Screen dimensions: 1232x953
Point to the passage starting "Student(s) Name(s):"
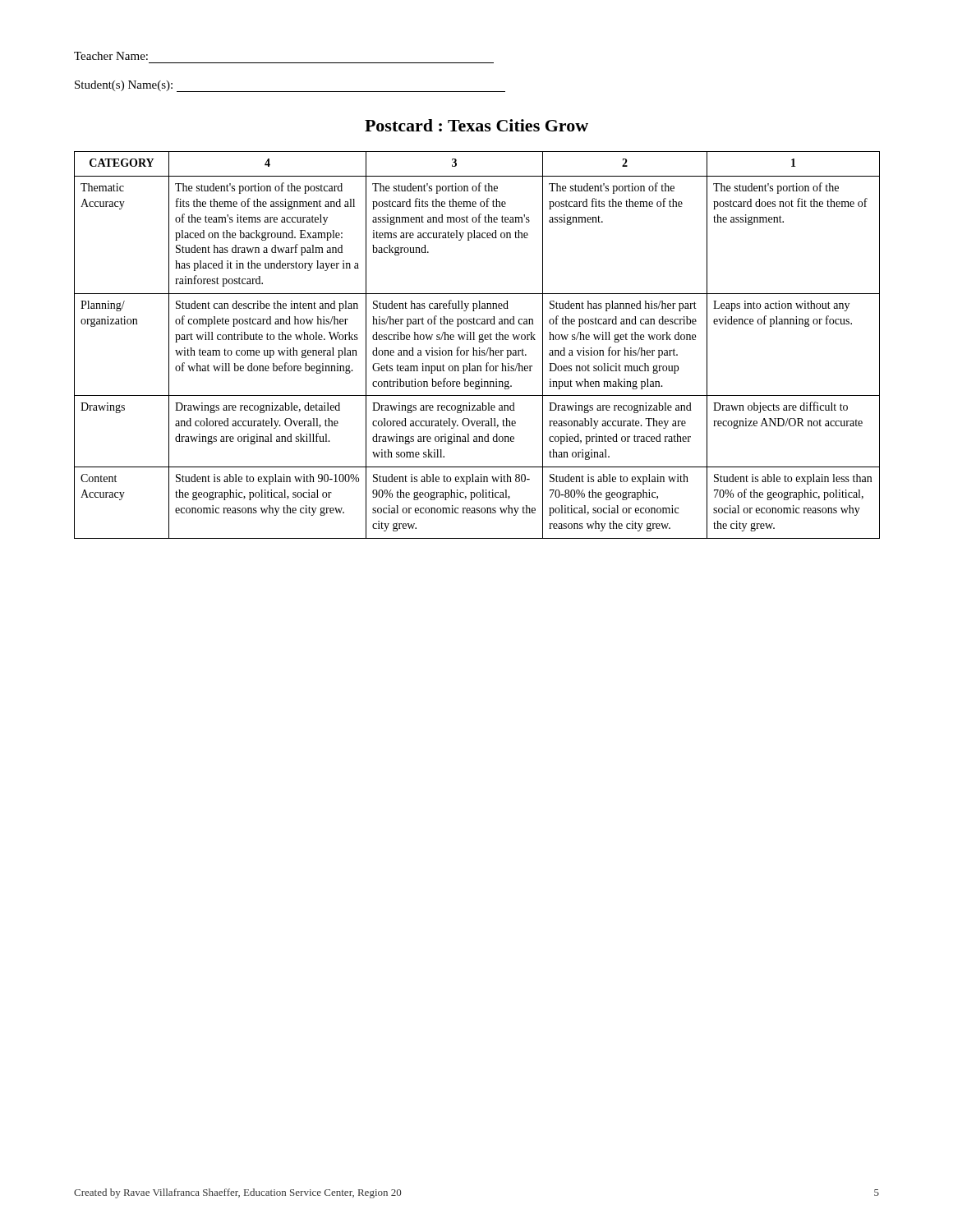[x=290, y=85]
